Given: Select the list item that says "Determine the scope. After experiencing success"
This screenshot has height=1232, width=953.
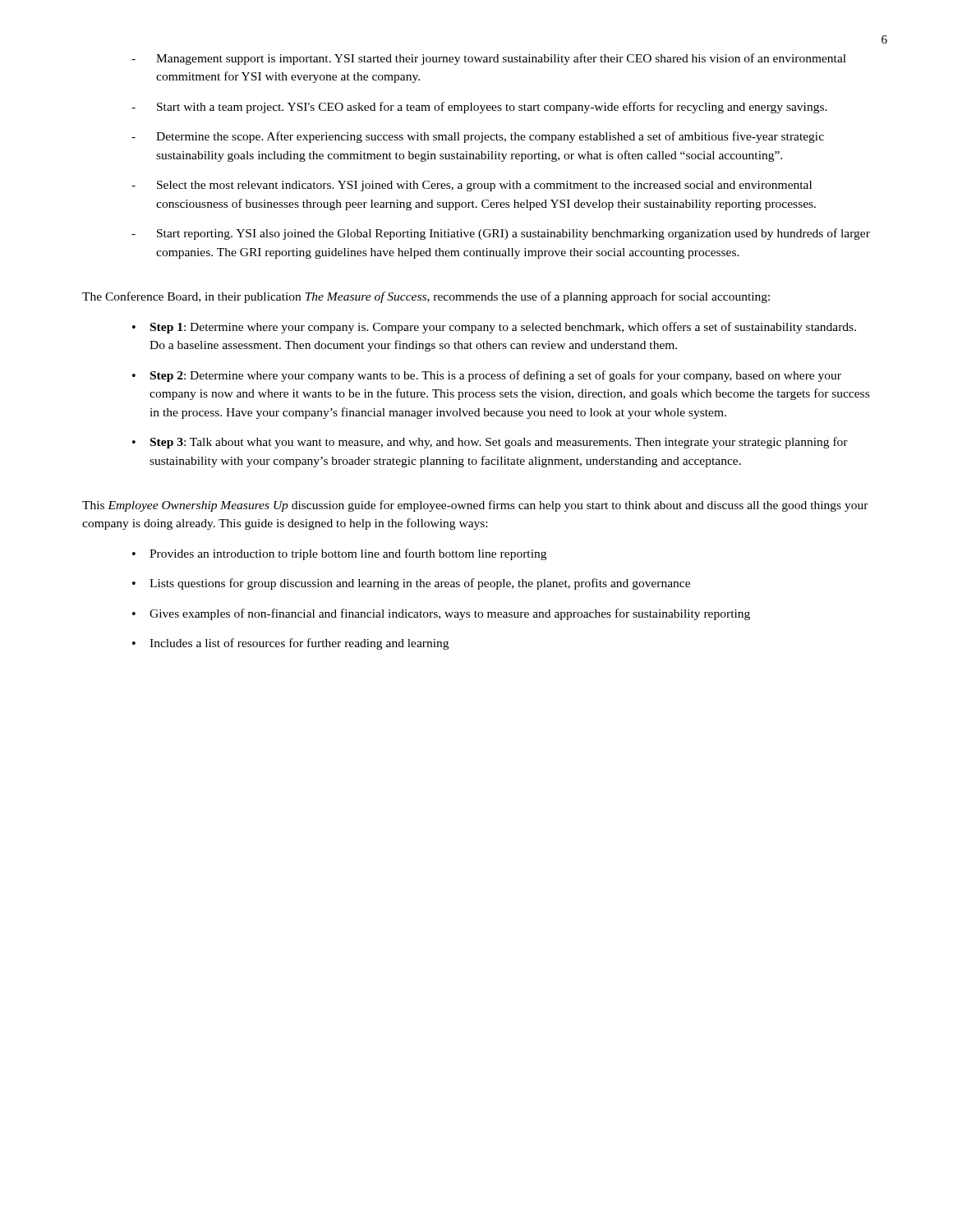Looking at the screenshot, I should click(x=503, y=146).
